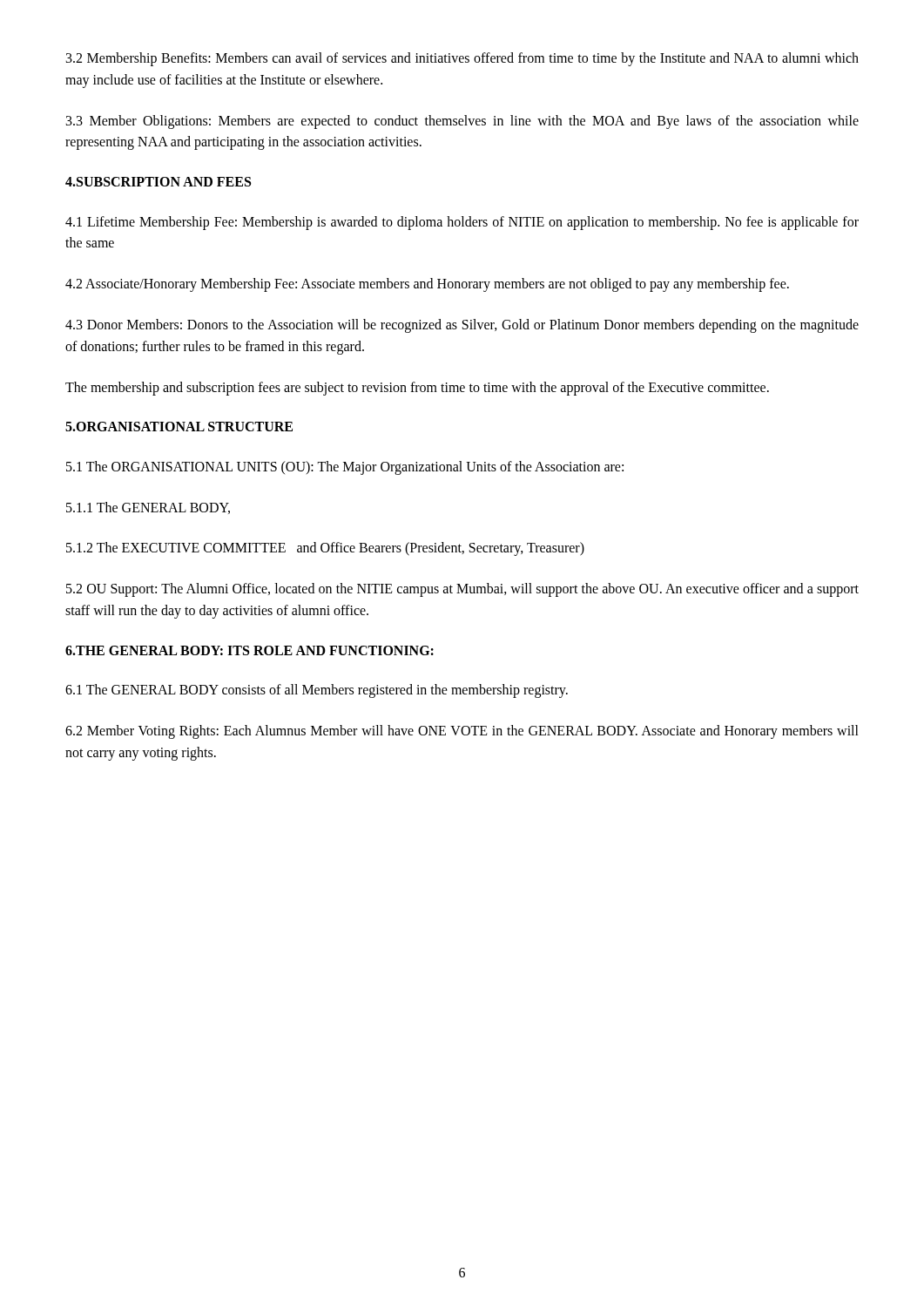Point to the text block starting "1 The ORGANISATIONAL UNITS (OU): The Major Organizational"
This screenshot has width=924, height=1307.
(x=345, y=466)
